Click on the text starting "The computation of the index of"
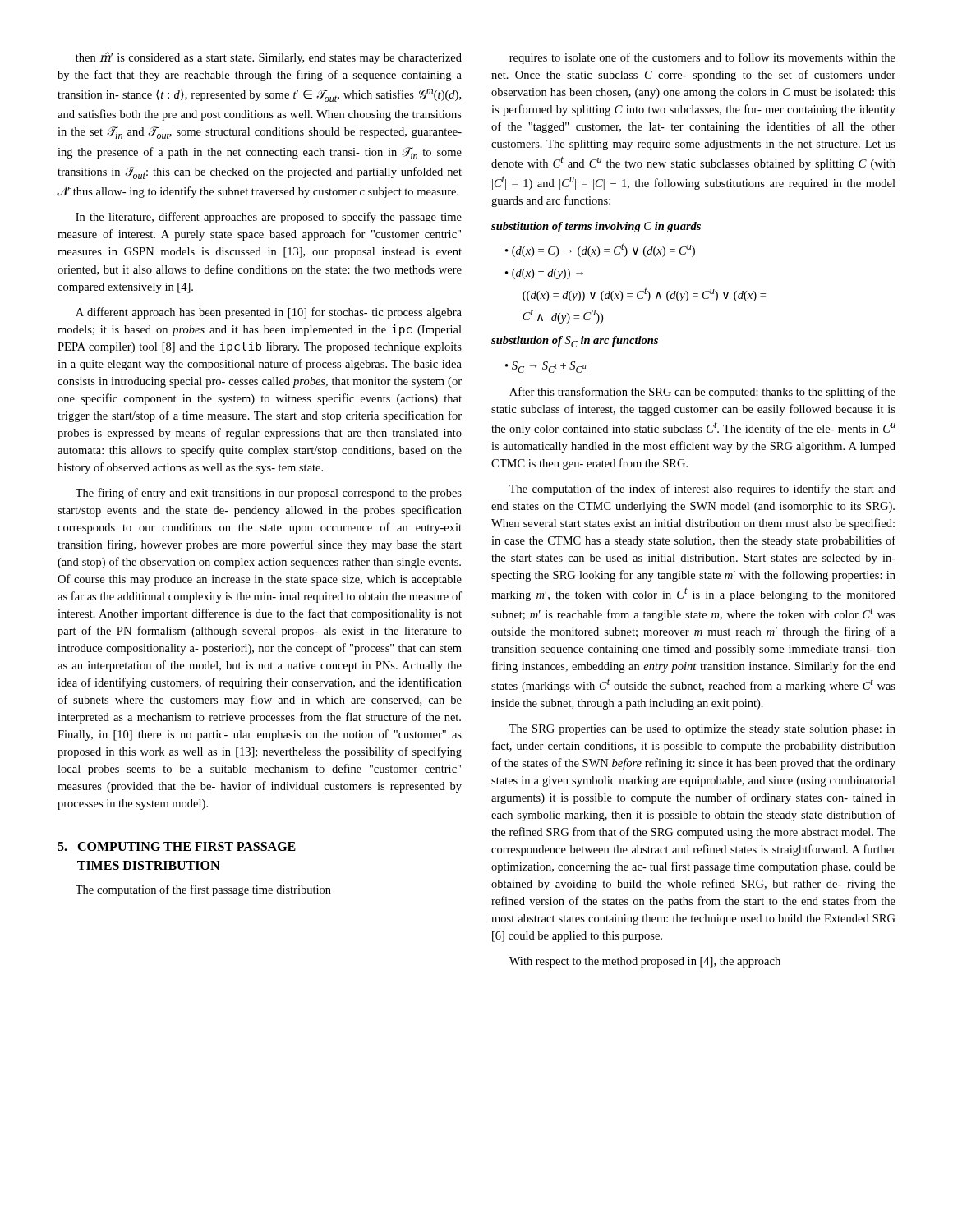Screen dimensions: 1232x953 (x=693, y=596)
